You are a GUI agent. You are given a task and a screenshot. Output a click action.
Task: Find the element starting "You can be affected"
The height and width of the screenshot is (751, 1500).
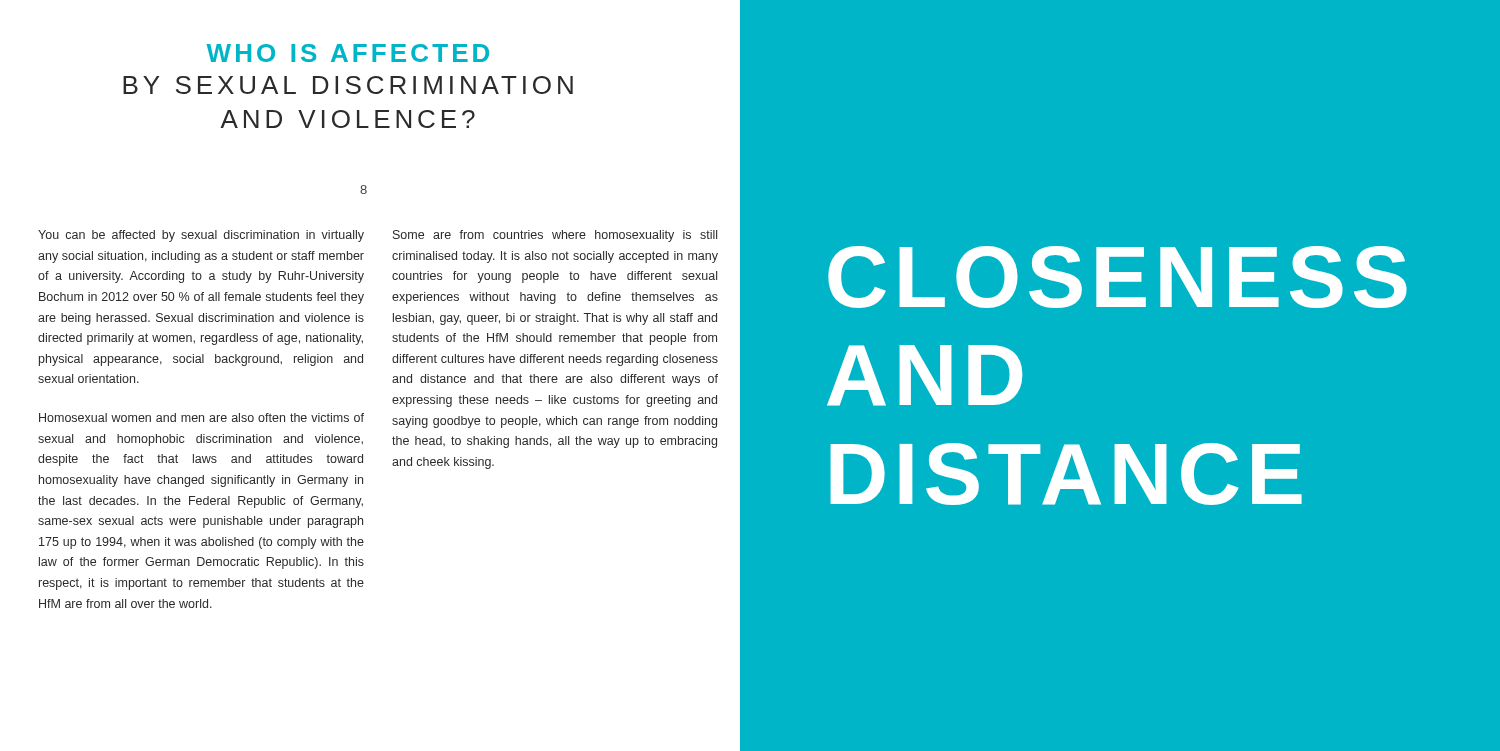tap(201, 420)
